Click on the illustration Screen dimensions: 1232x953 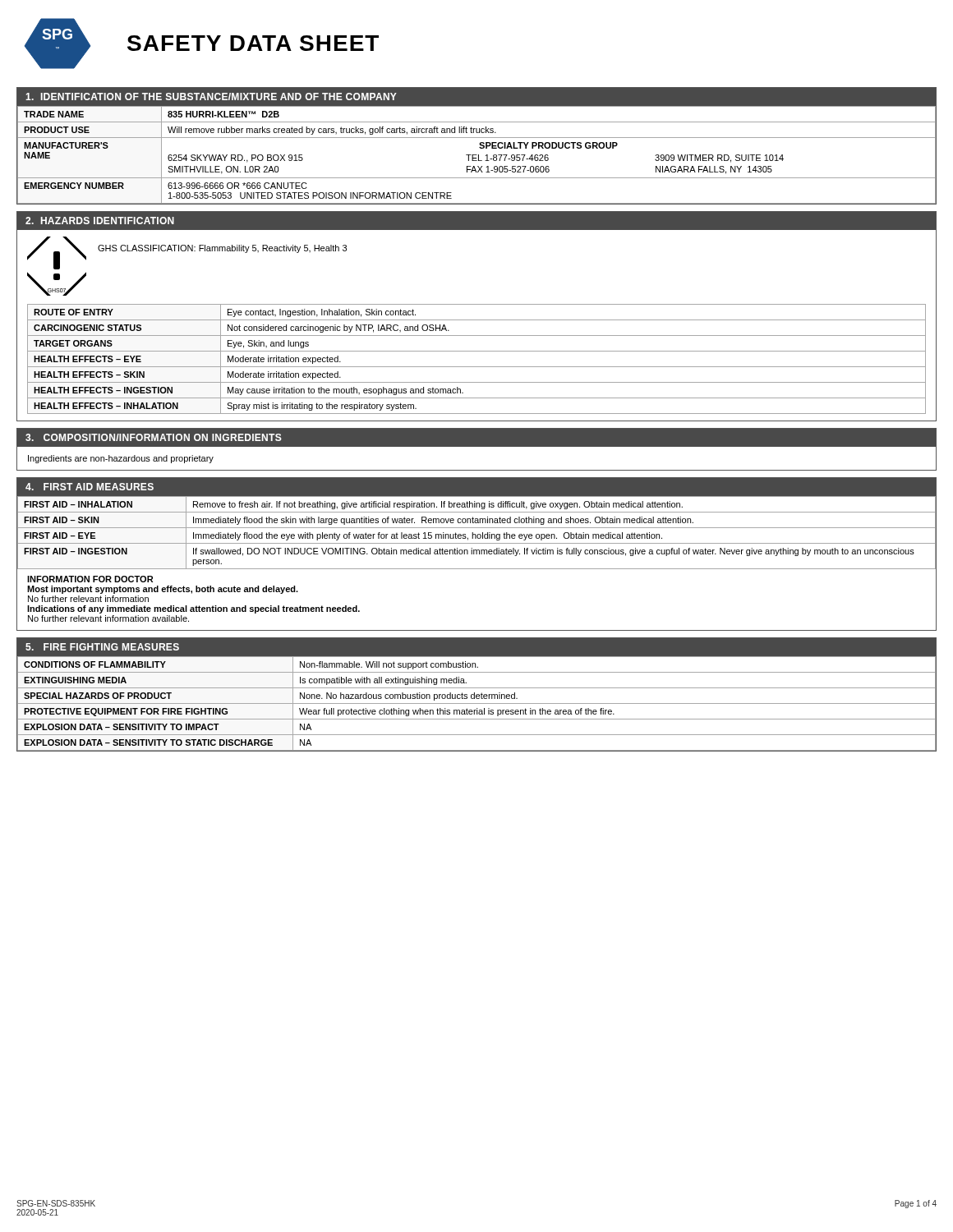tap(57, 267)
